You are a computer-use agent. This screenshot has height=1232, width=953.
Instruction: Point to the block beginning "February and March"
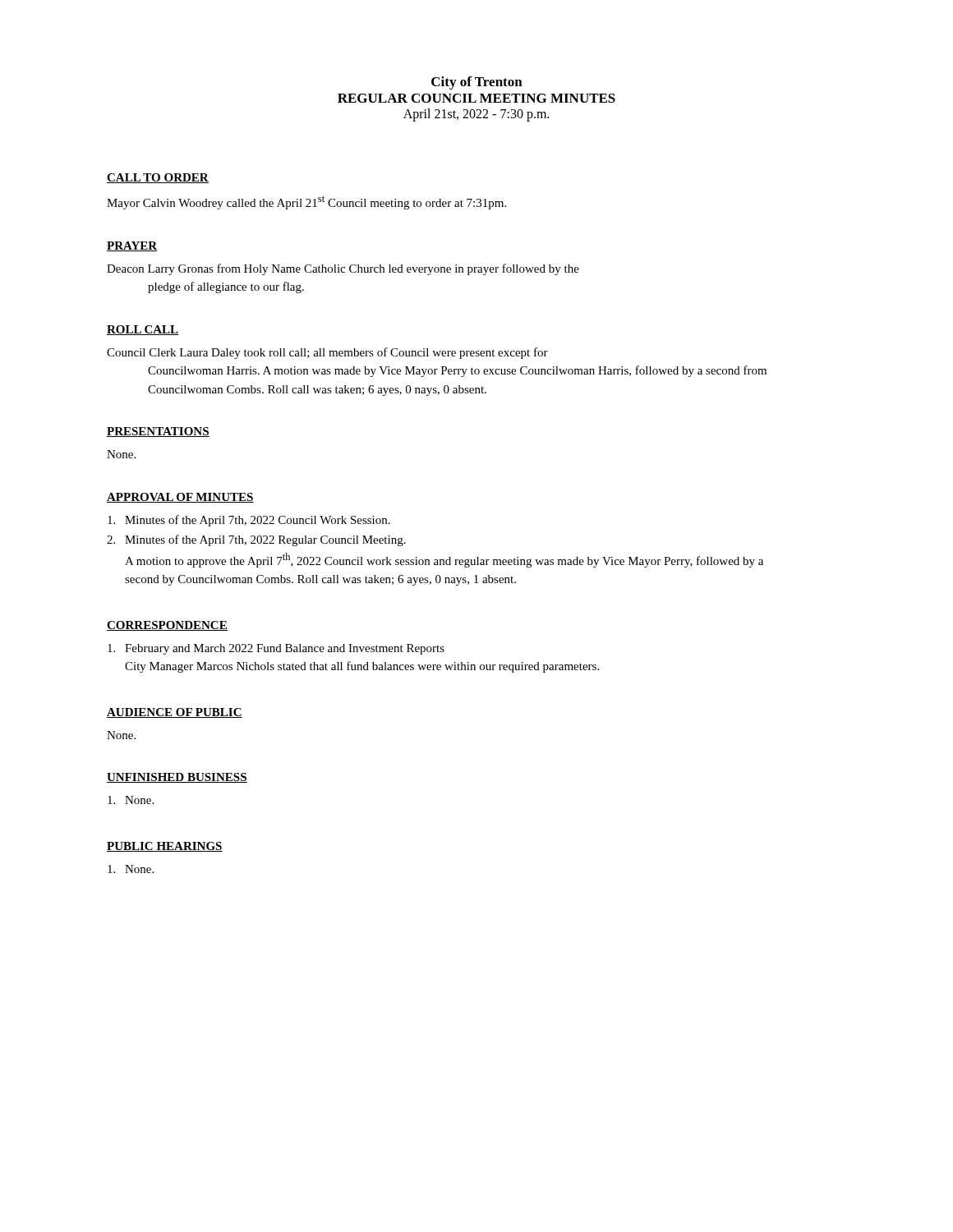click(476, 657)
